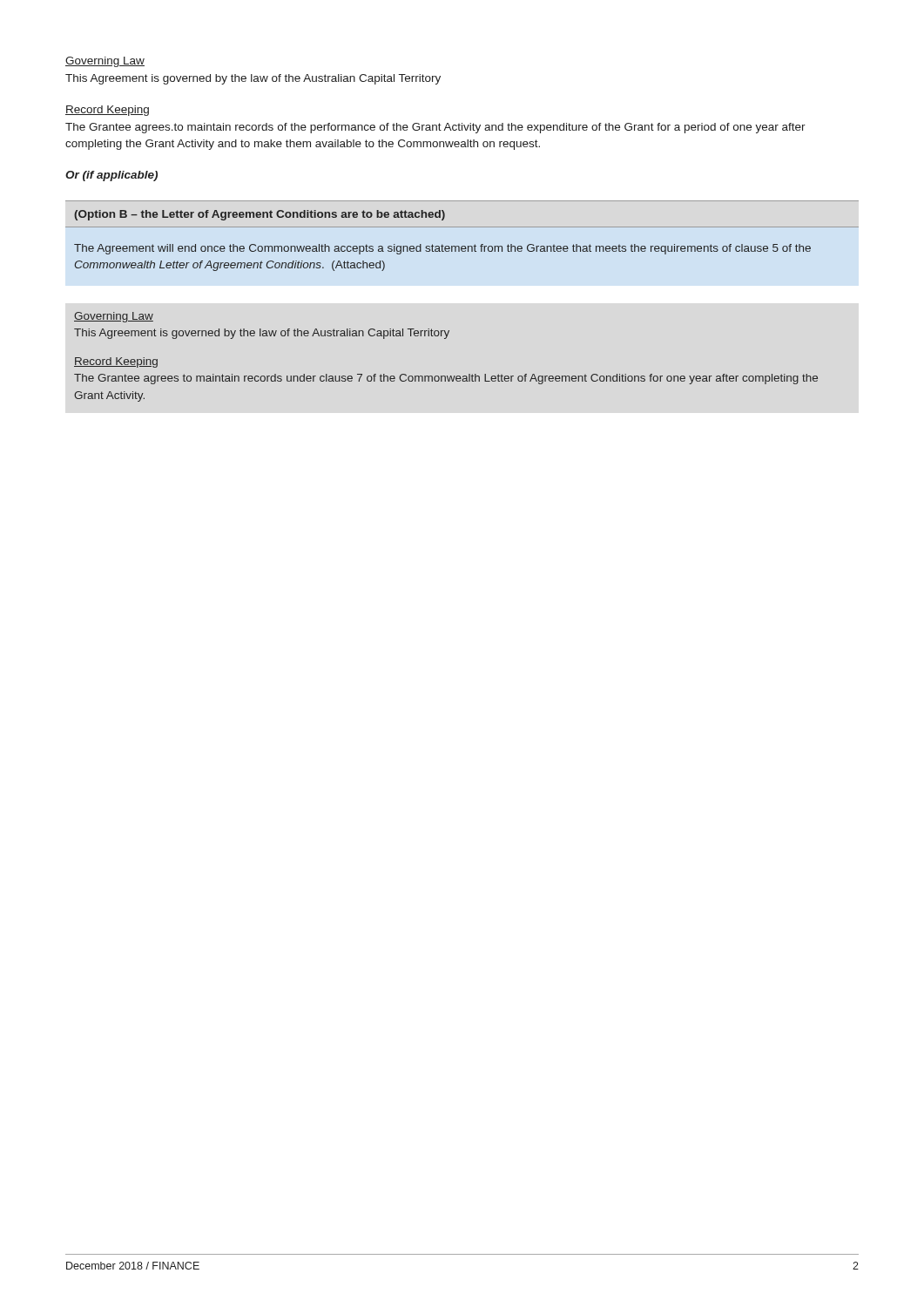Find the text block that reads "The Agreement will end once the"
Screen dimensions: 1307x924
443,256
